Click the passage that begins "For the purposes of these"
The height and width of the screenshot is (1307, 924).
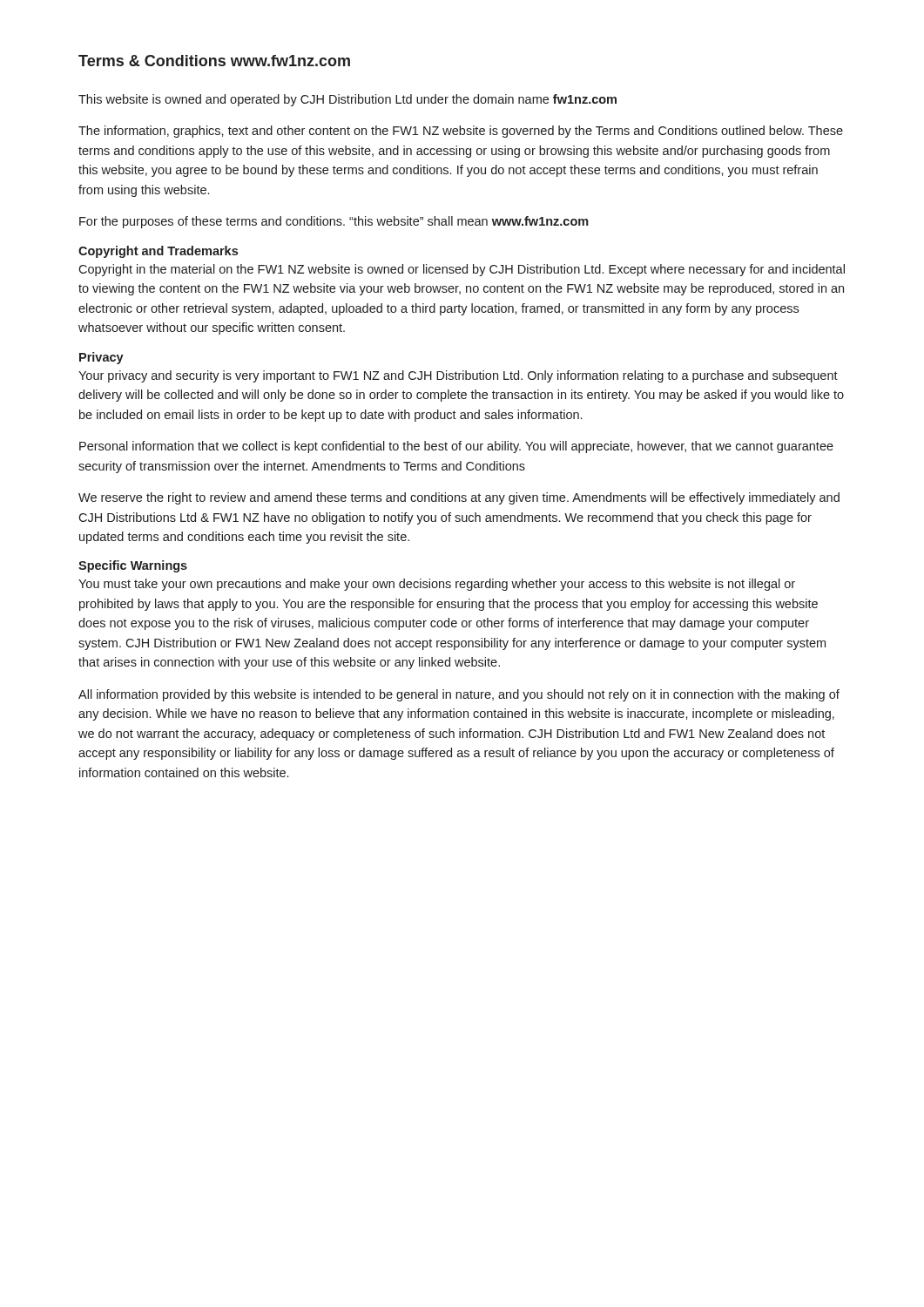(x=334, y=222)
